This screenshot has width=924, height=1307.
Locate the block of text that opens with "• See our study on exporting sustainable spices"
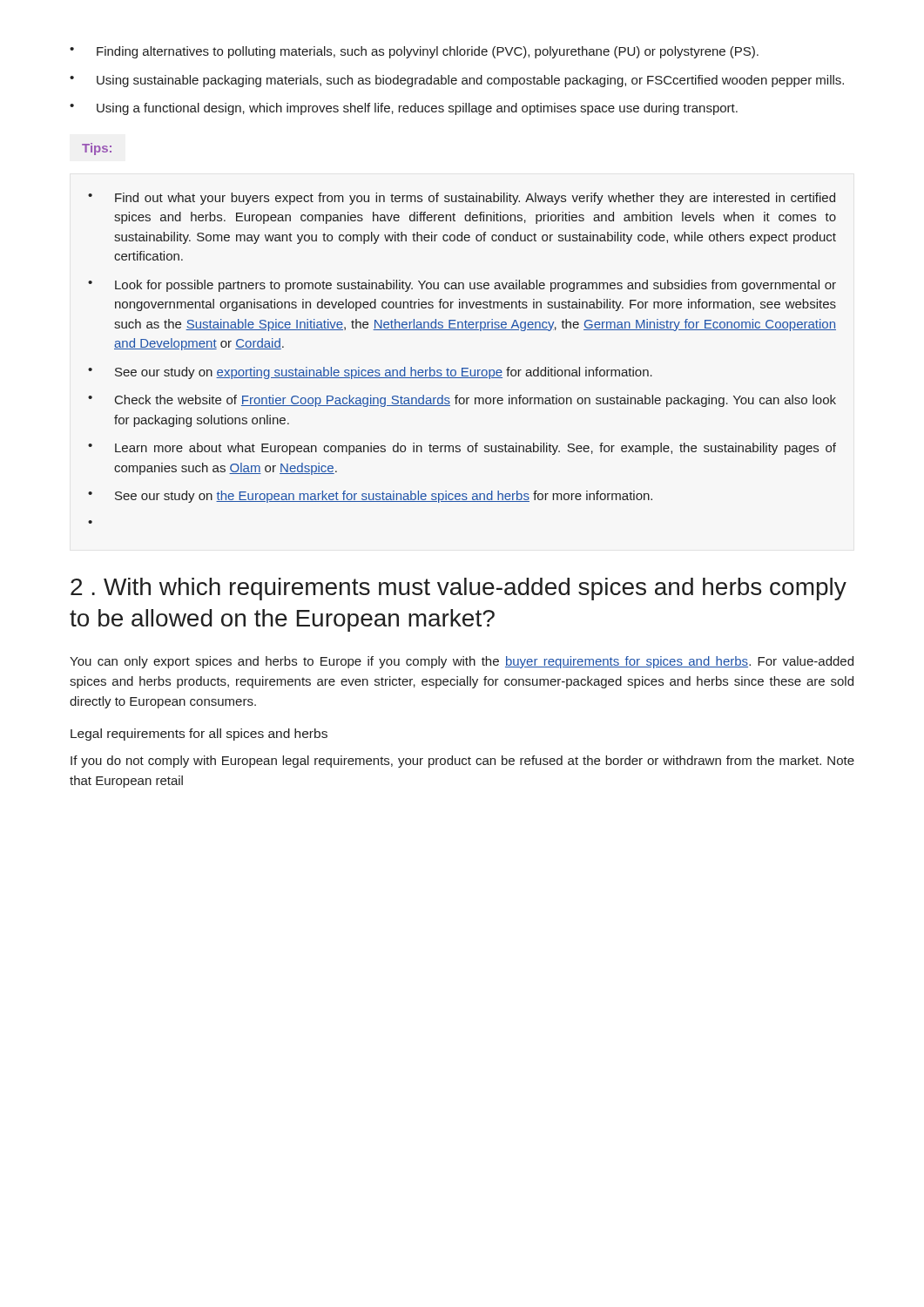[x=462, y=372]
